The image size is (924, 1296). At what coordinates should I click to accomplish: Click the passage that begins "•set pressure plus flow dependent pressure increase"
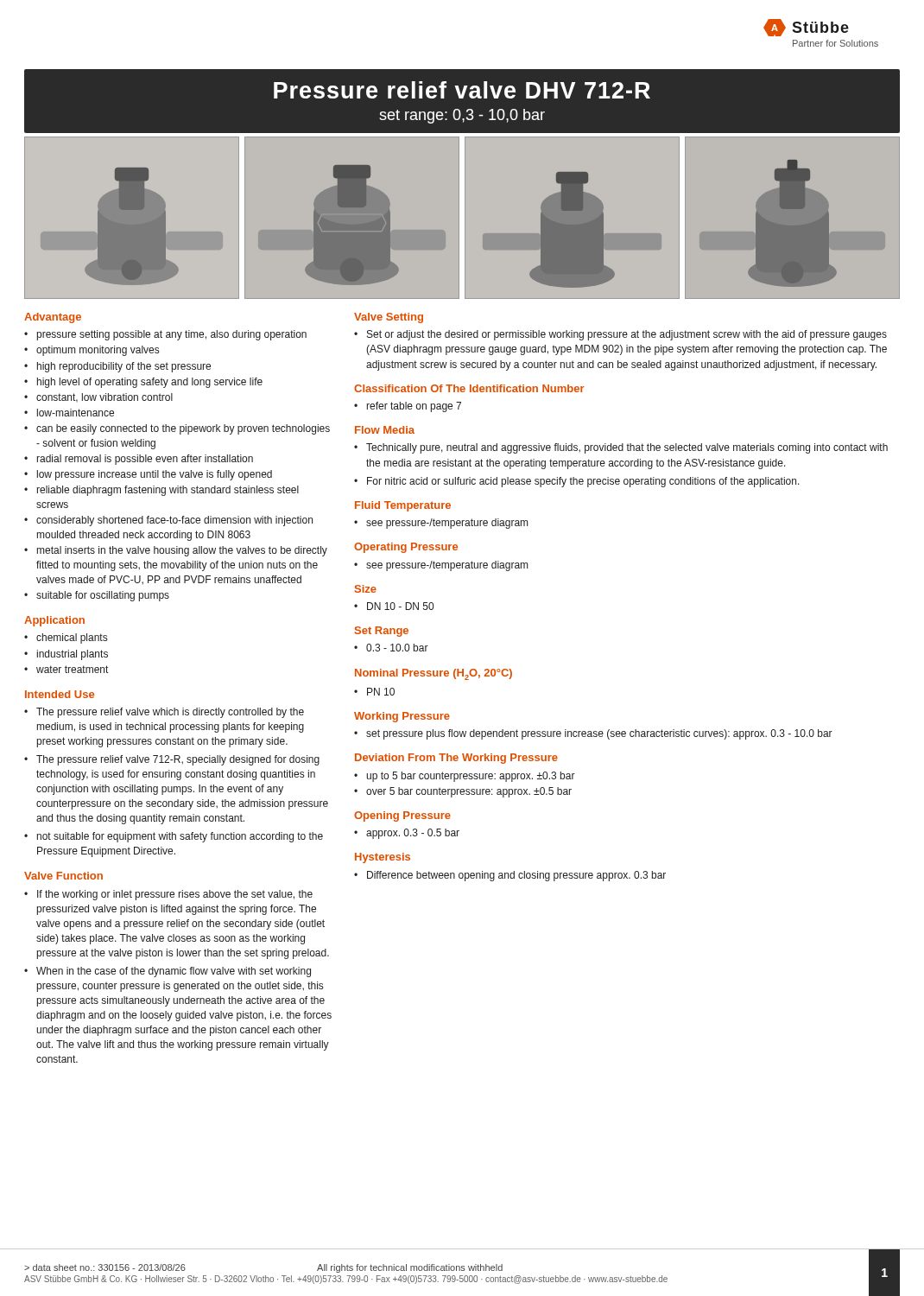[x=593, y=734]
